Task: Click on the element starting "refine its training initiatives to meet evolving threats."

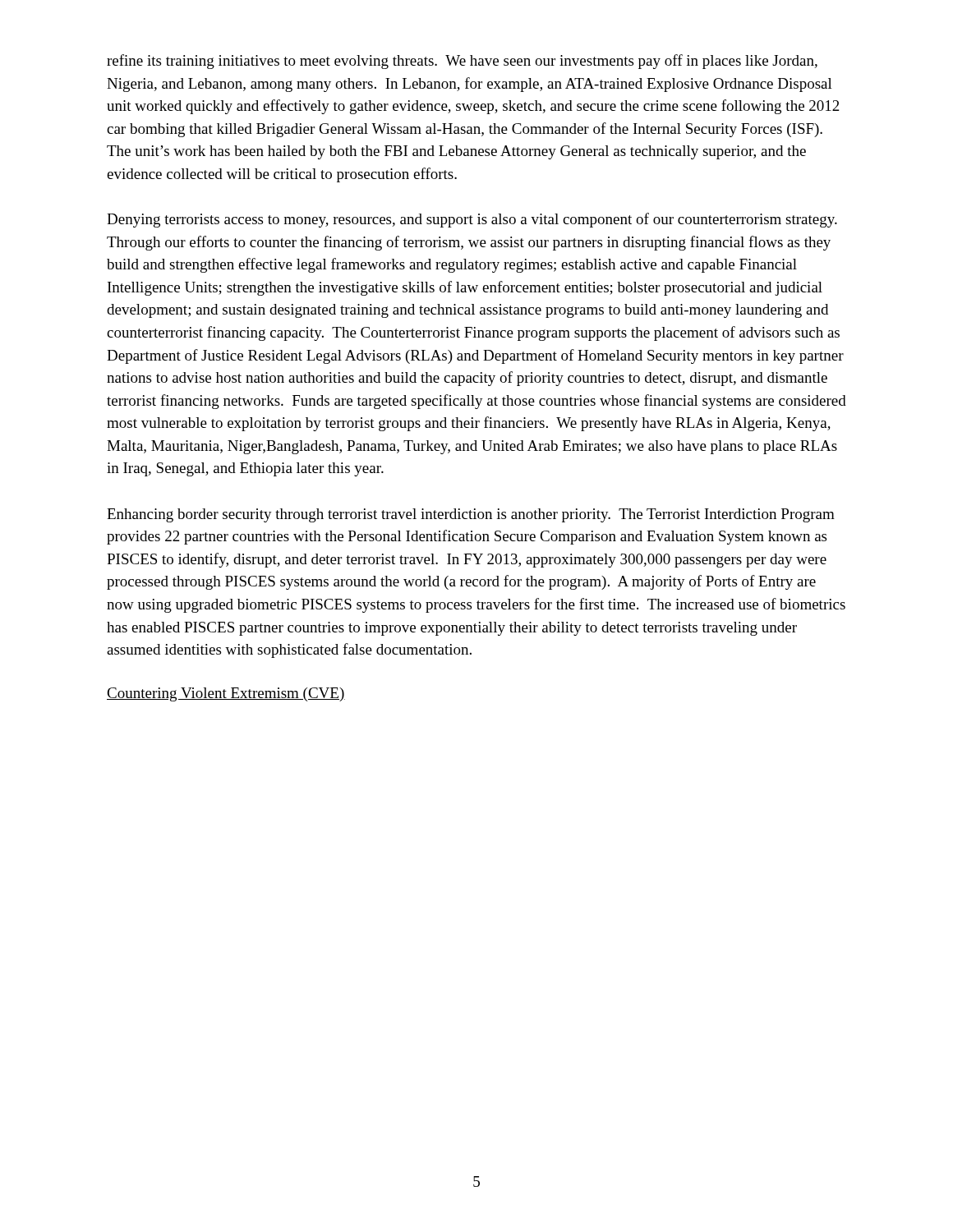Action: [x=473, y=117]
